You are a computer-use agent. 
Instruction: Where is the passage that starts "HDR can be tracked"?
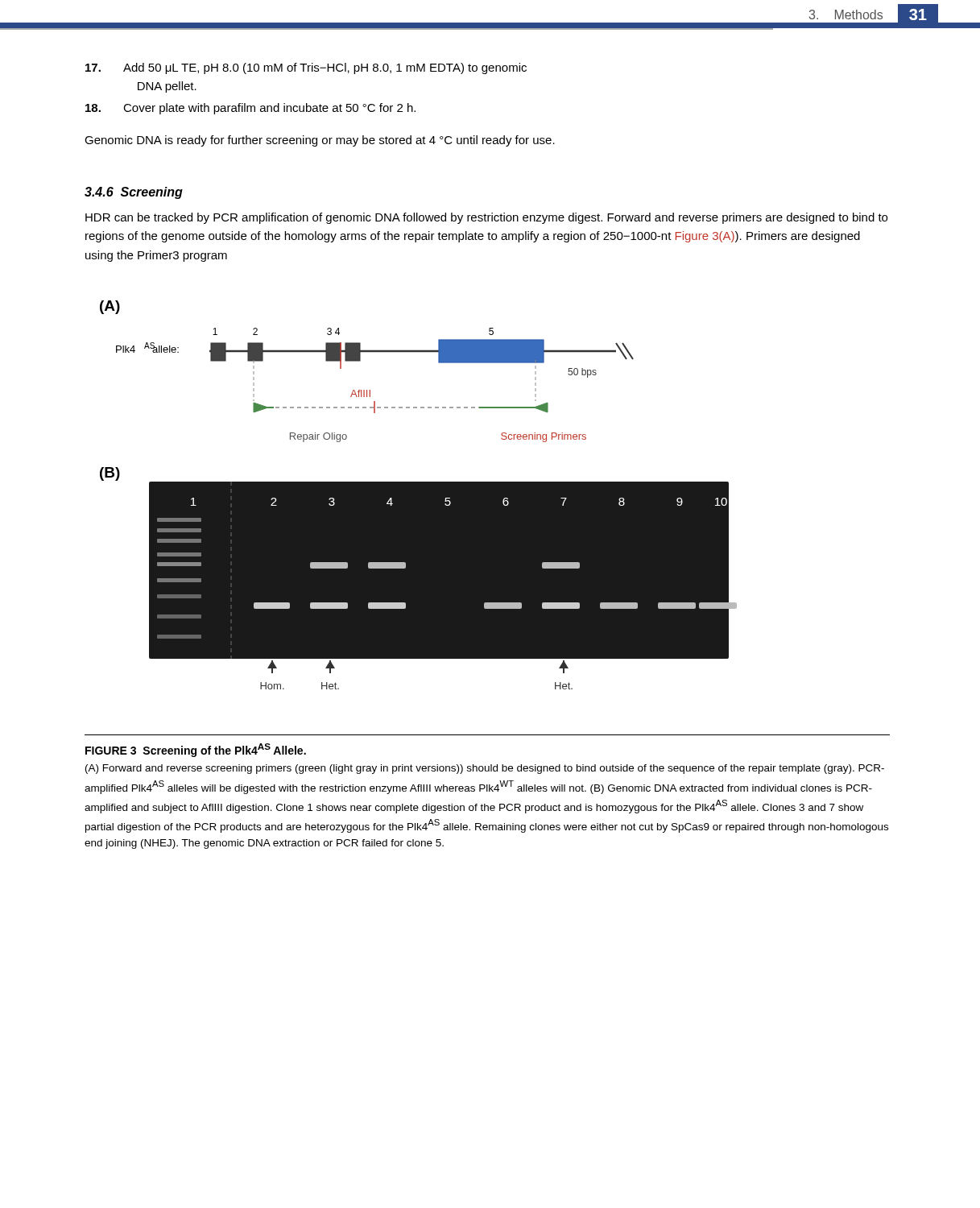[486, 236]
